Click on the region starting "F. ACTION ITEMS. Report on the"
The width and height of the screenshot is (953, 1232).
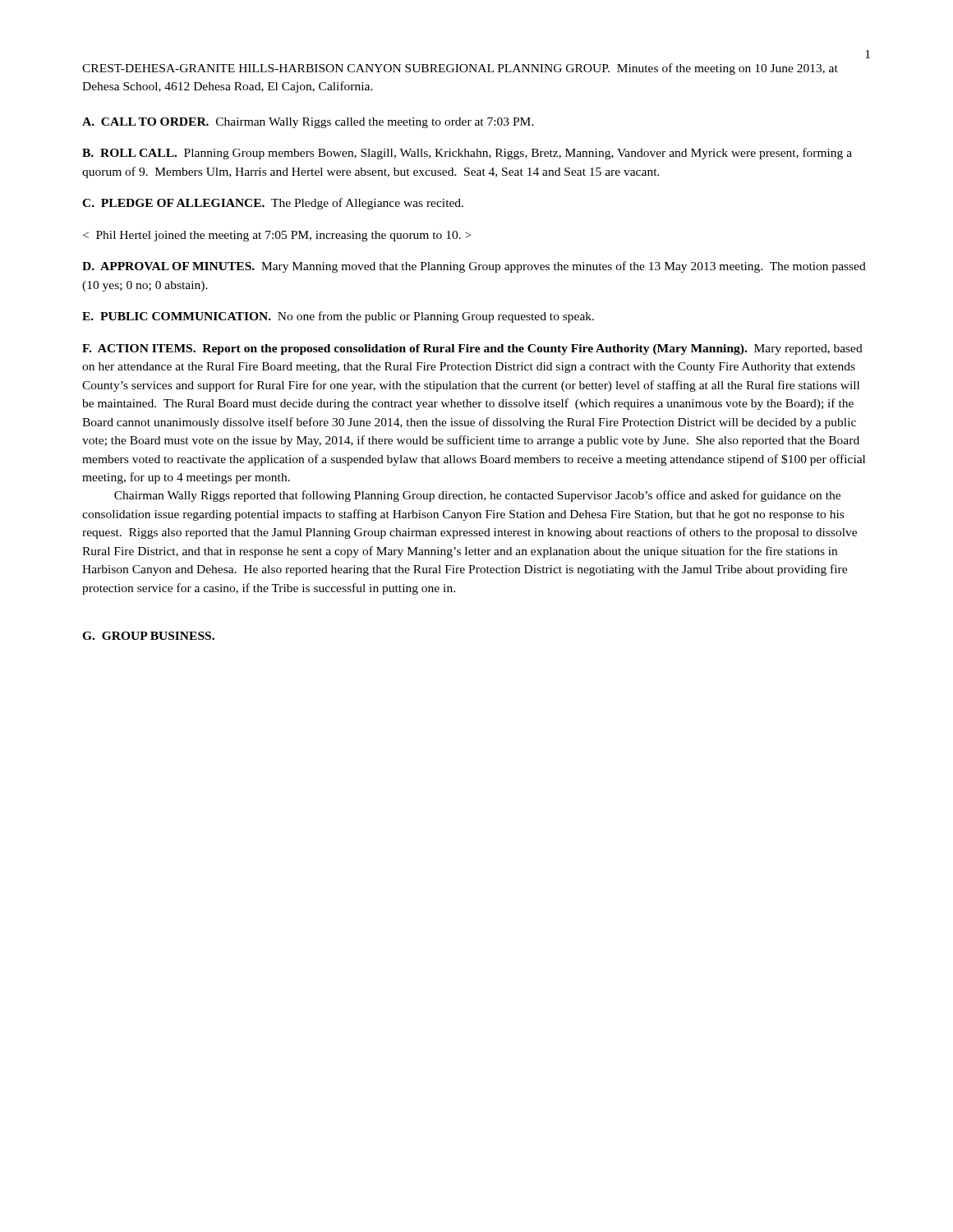pyautogui.click(x=476, y=468)
